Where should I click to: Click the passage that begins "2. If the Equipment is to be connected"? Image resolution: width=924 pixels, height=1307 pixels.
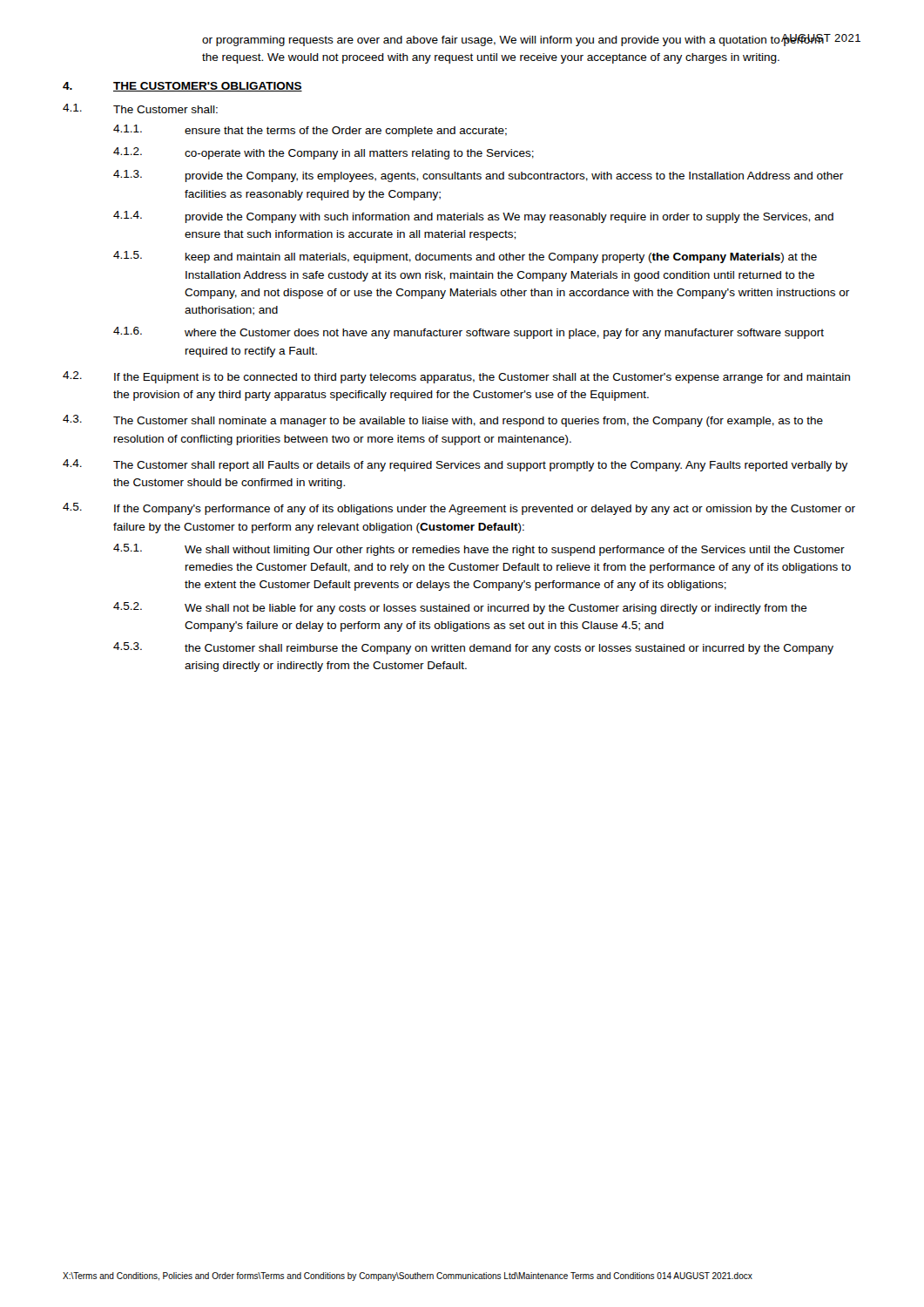[462, 386]
